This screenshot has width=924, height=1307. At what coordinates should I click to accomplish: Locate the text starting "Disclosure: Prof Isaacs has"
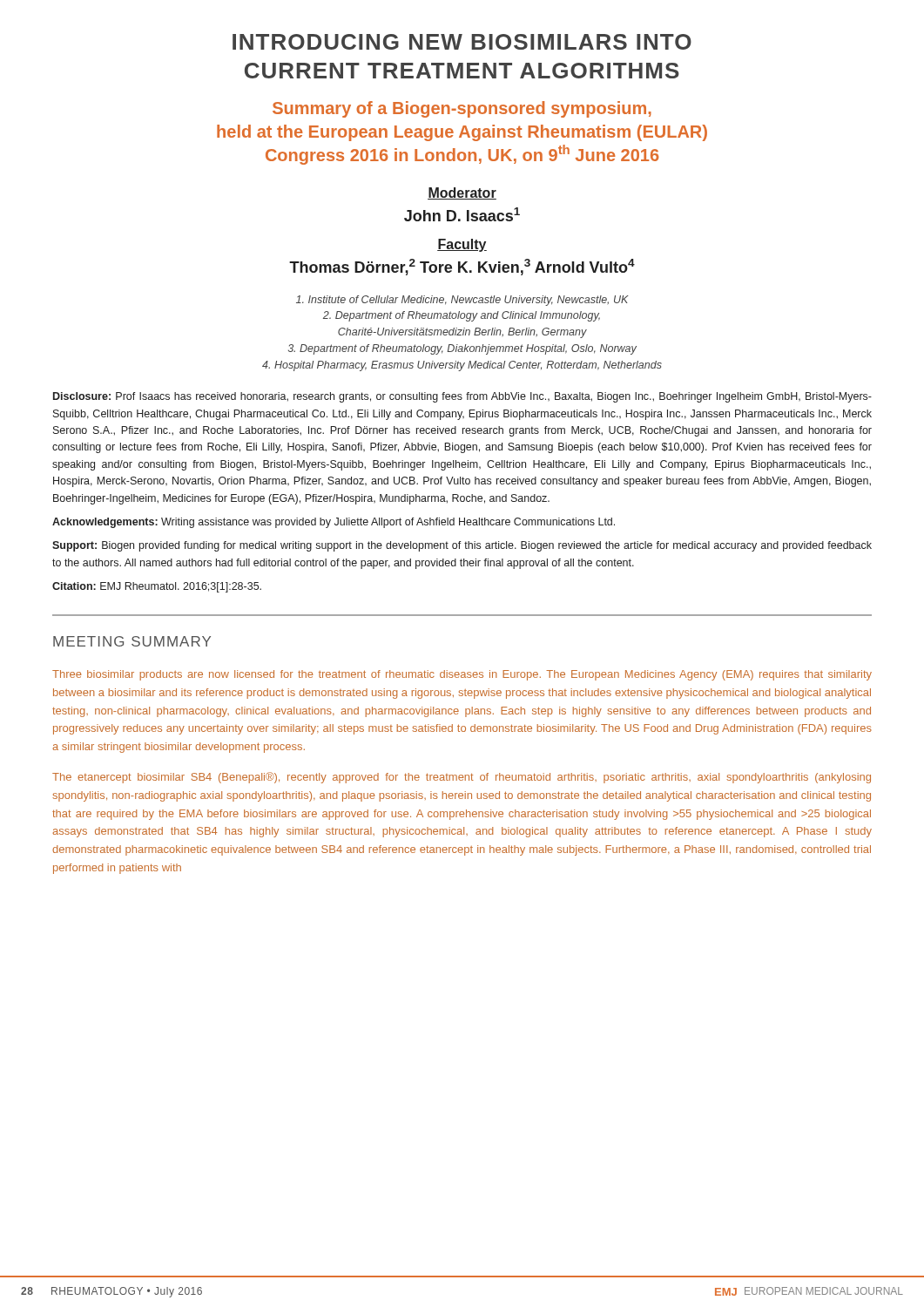coord(462,492)
